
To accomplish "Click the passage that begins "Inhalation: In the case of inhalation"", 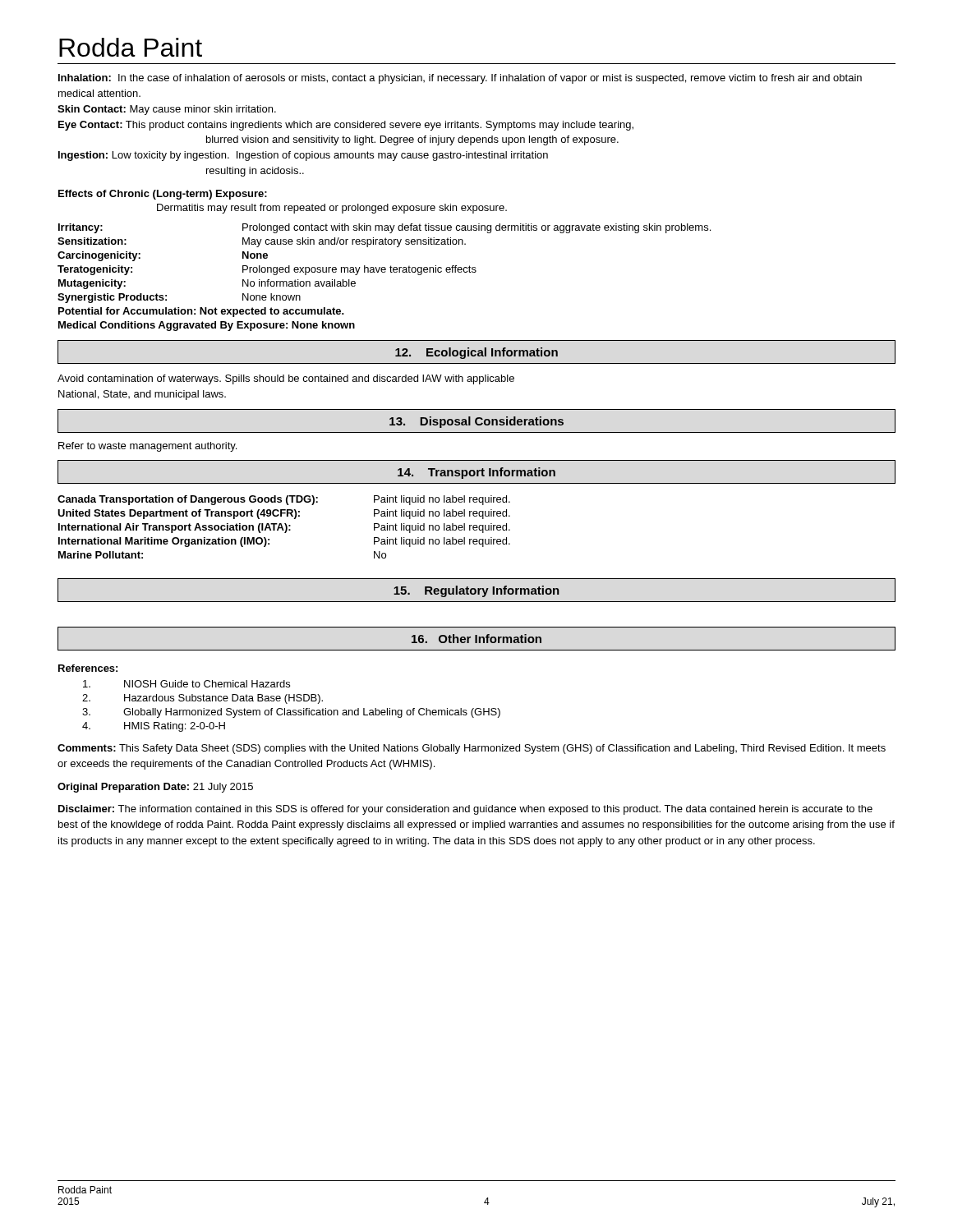I will (x=460, y=124).
